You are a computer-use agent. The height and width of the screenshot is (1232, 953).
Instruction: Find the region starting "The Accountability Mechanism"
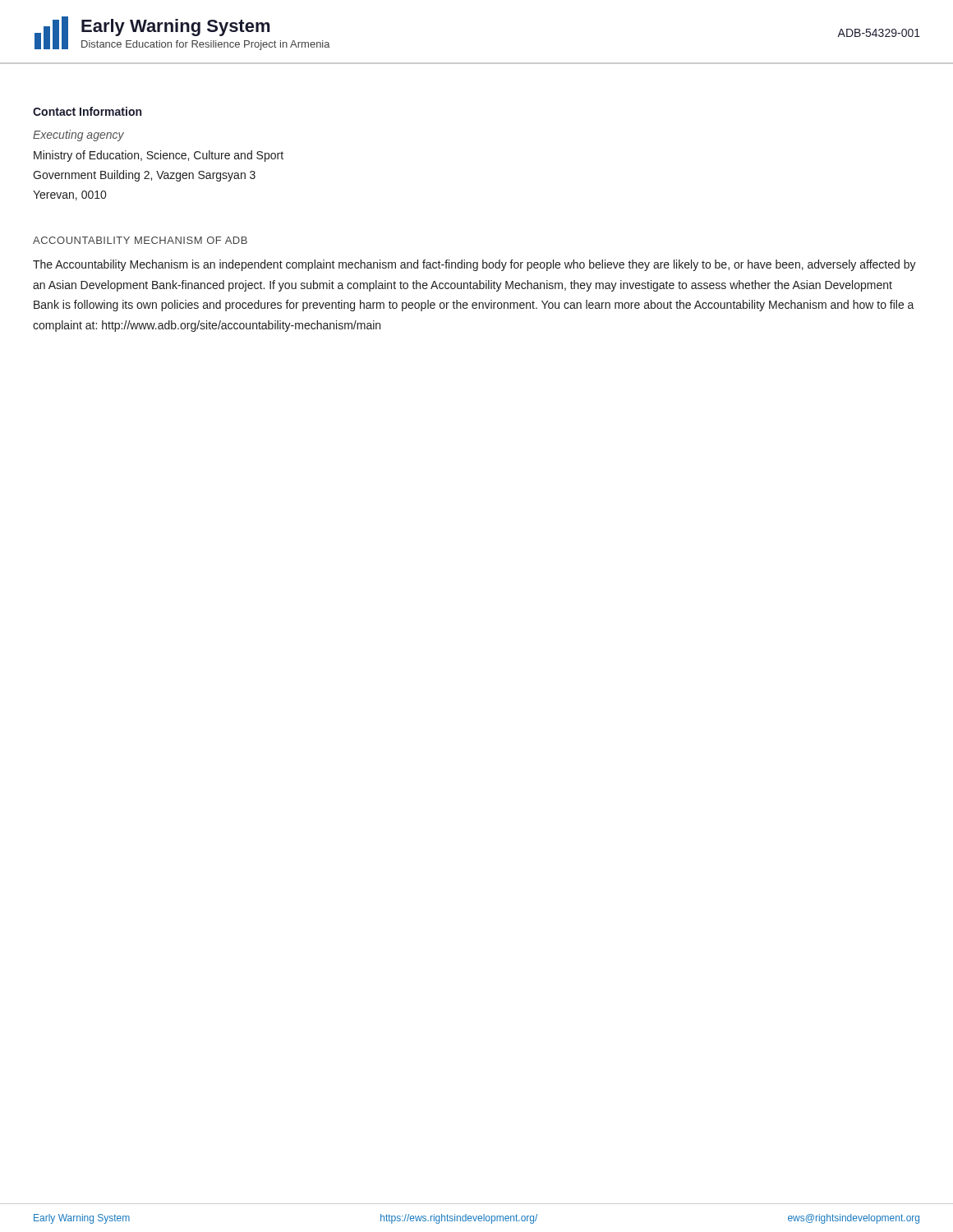474,295
